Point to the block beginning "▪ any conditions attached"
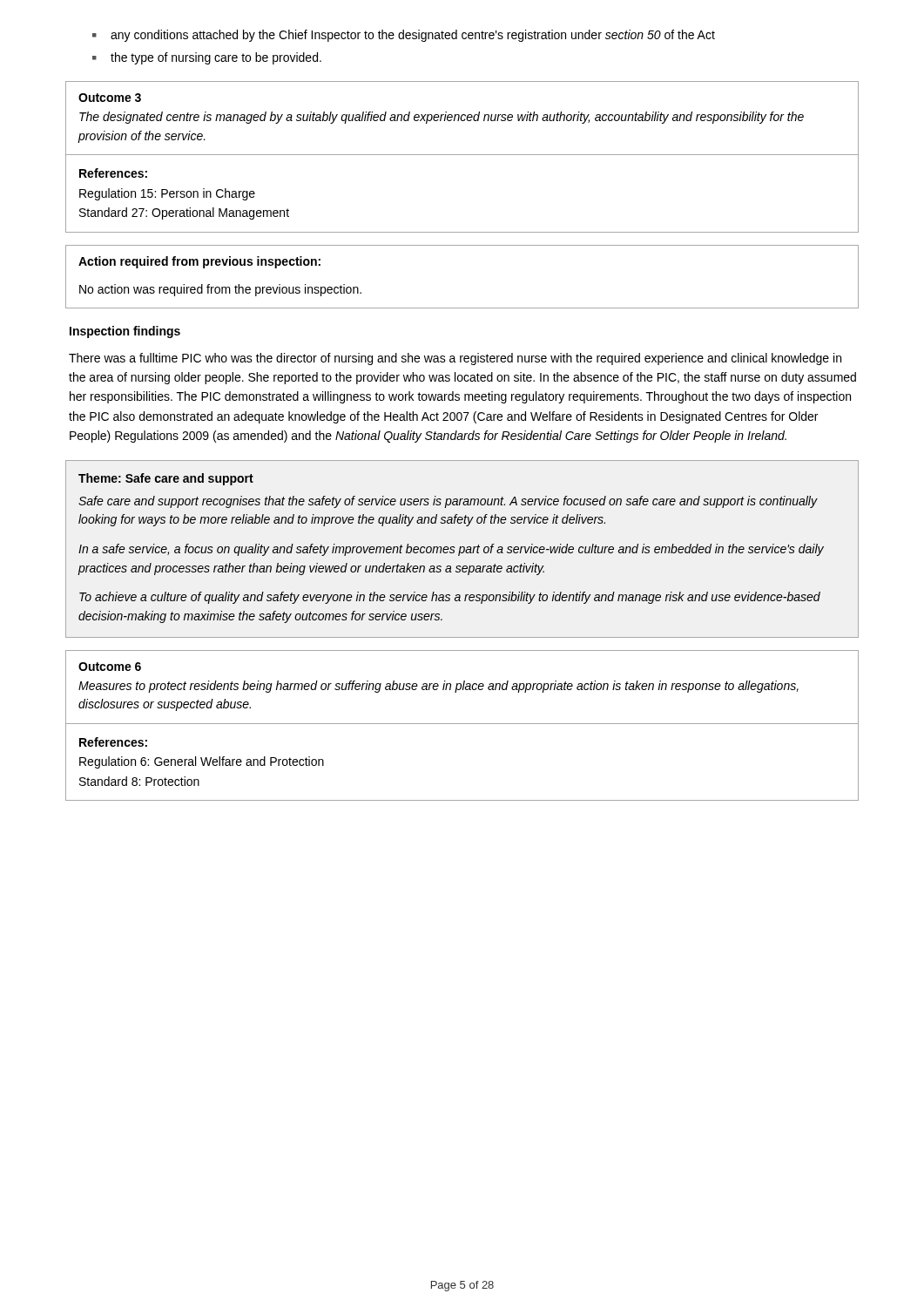 tap(403, 35)
